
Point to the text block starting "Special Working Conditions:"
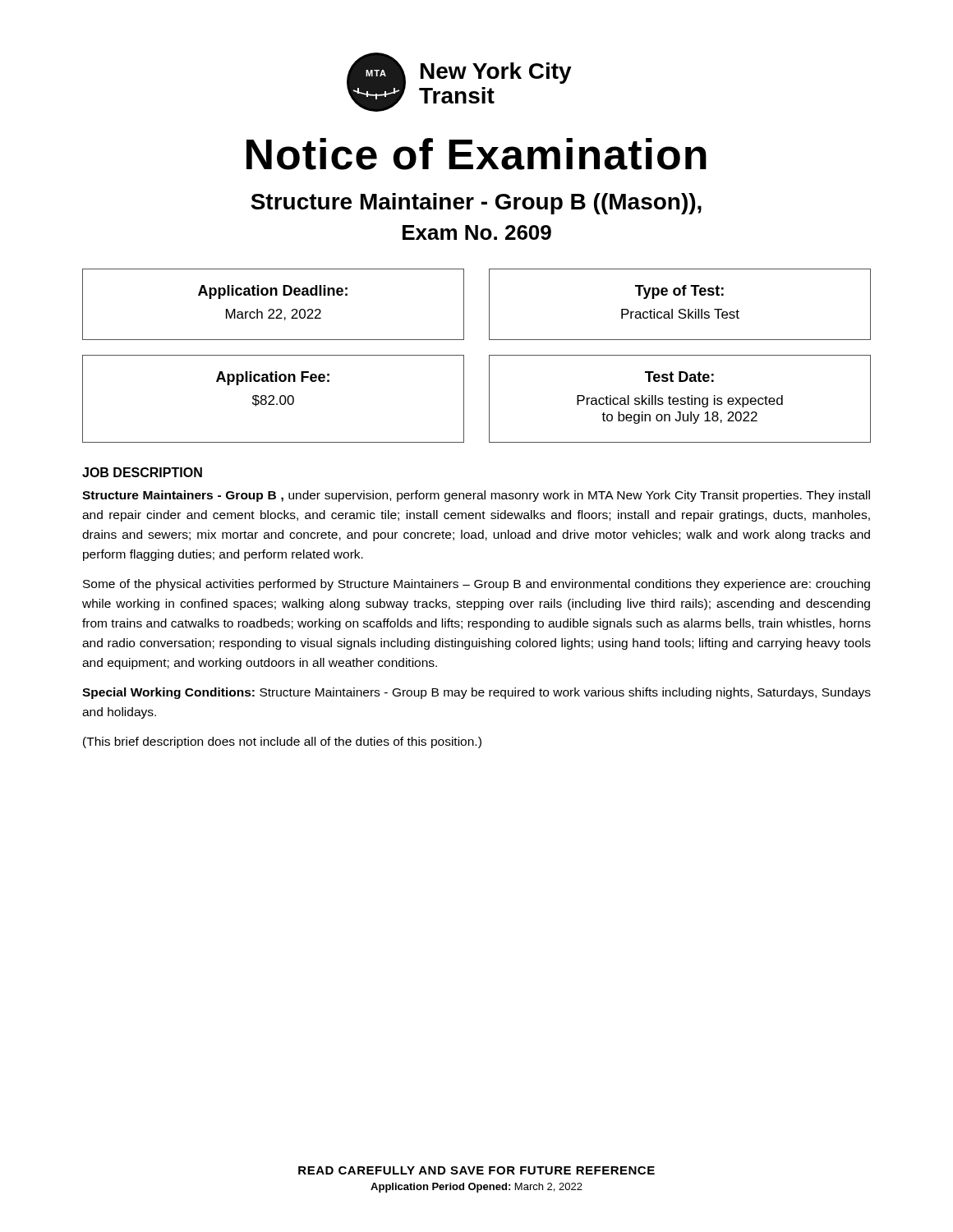coord(476,702)
